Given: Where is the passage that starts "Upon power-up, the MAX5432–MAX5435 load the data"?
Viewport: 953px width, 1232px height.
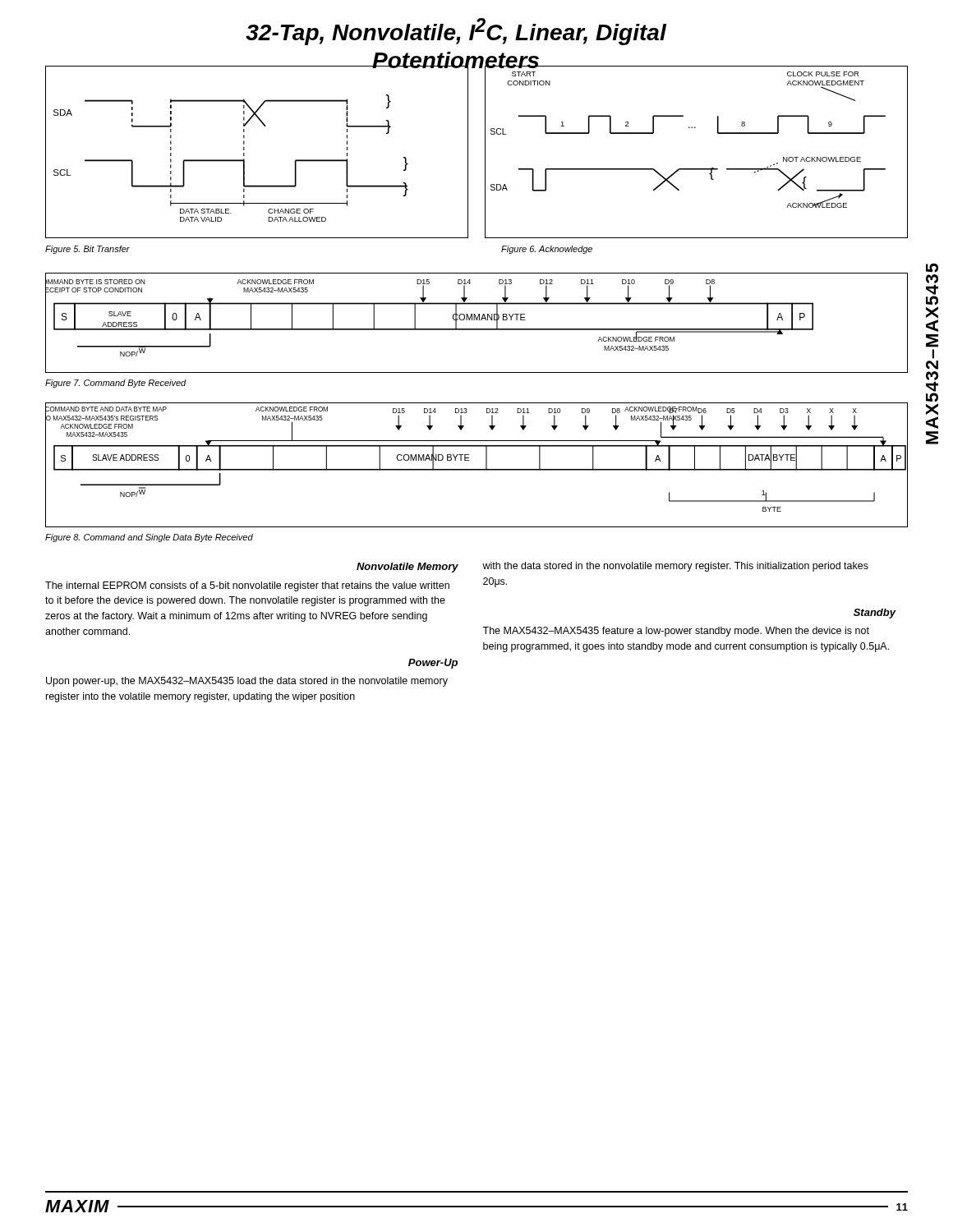Looking at the screenshot, I should [246, 689].
